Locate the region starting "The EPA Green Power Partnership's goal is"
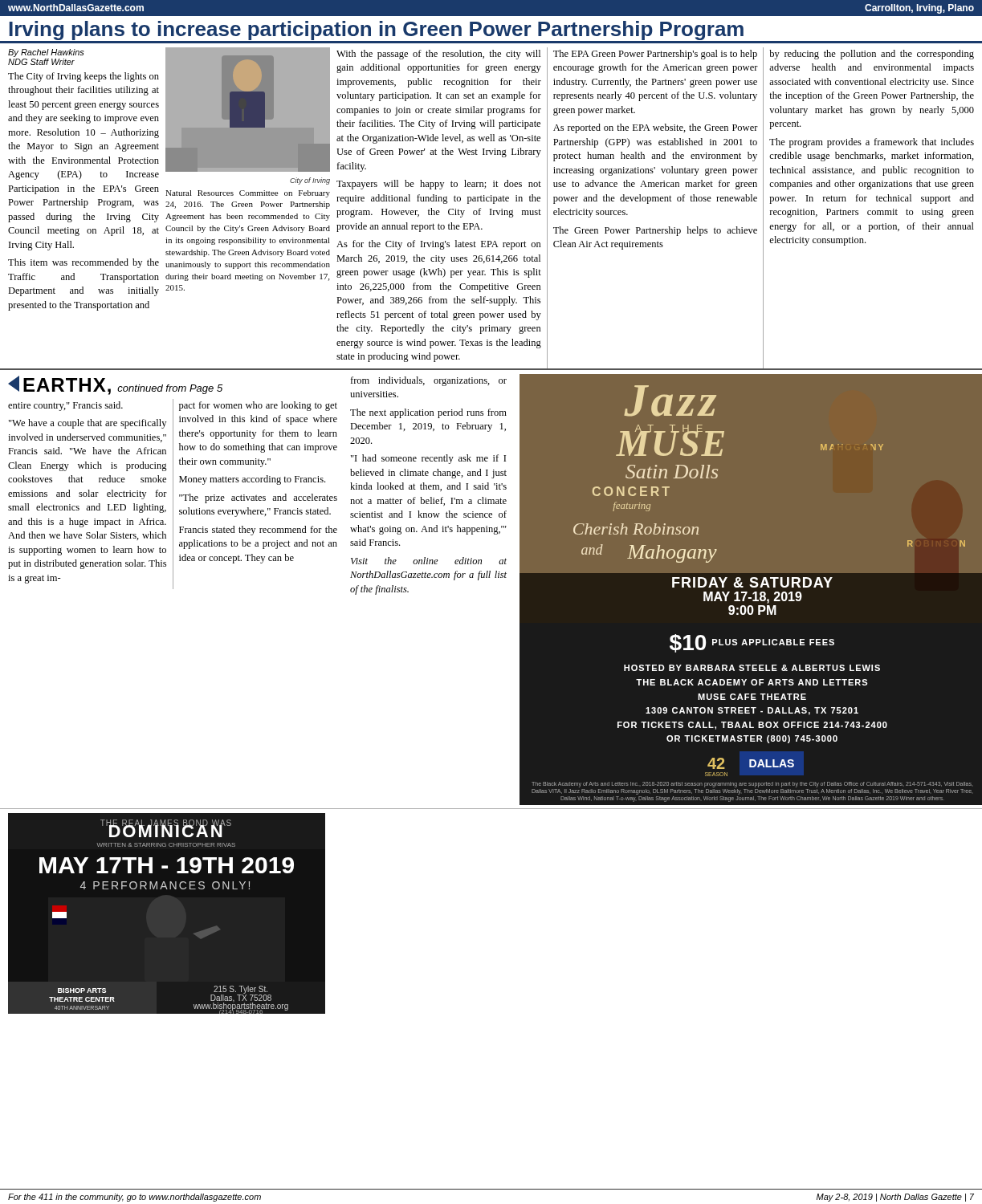 tap(655, 149)
